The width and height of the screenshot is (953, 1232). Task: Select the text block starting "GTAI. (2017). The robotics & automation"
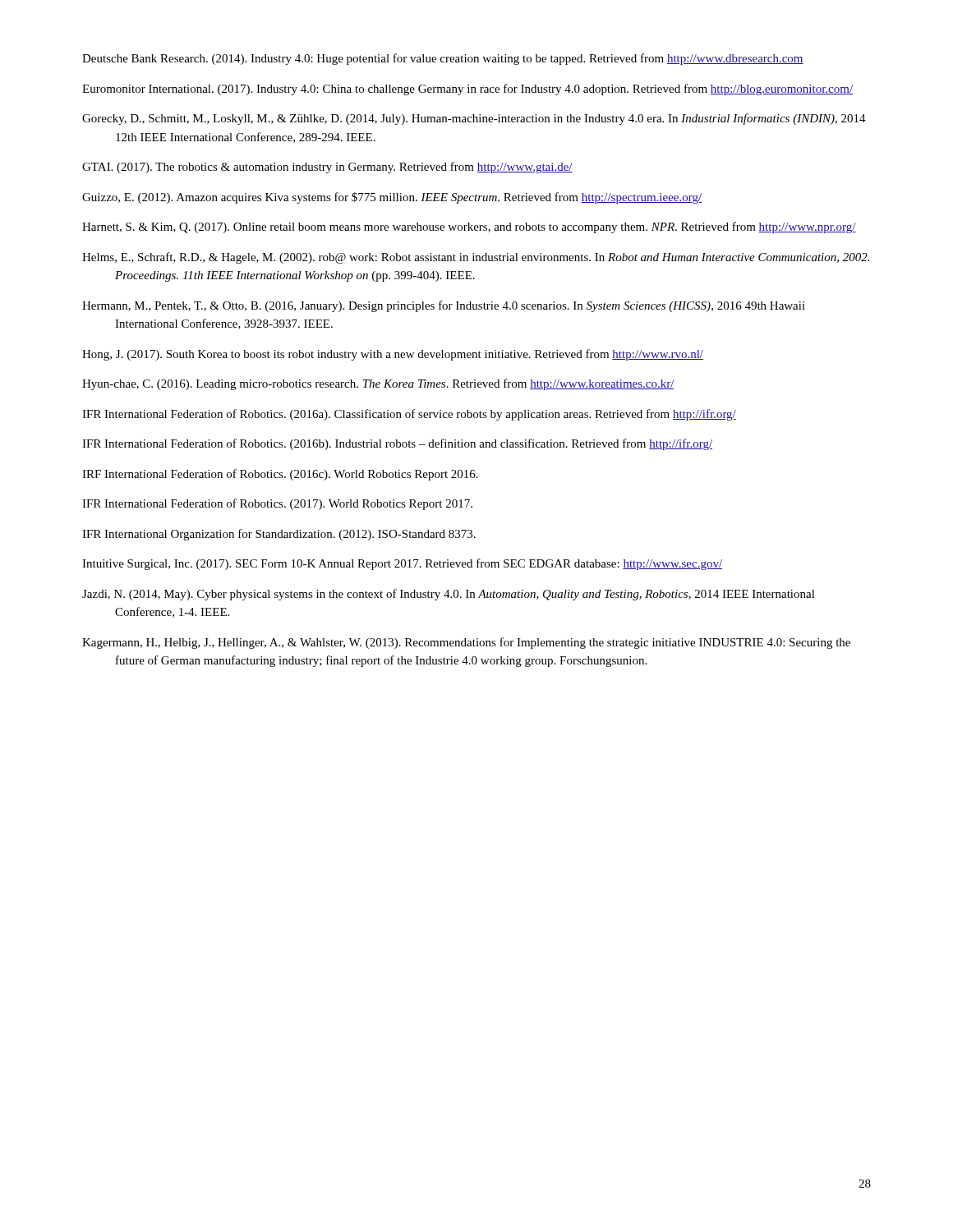pyautogui.click(x=327, y=167)
